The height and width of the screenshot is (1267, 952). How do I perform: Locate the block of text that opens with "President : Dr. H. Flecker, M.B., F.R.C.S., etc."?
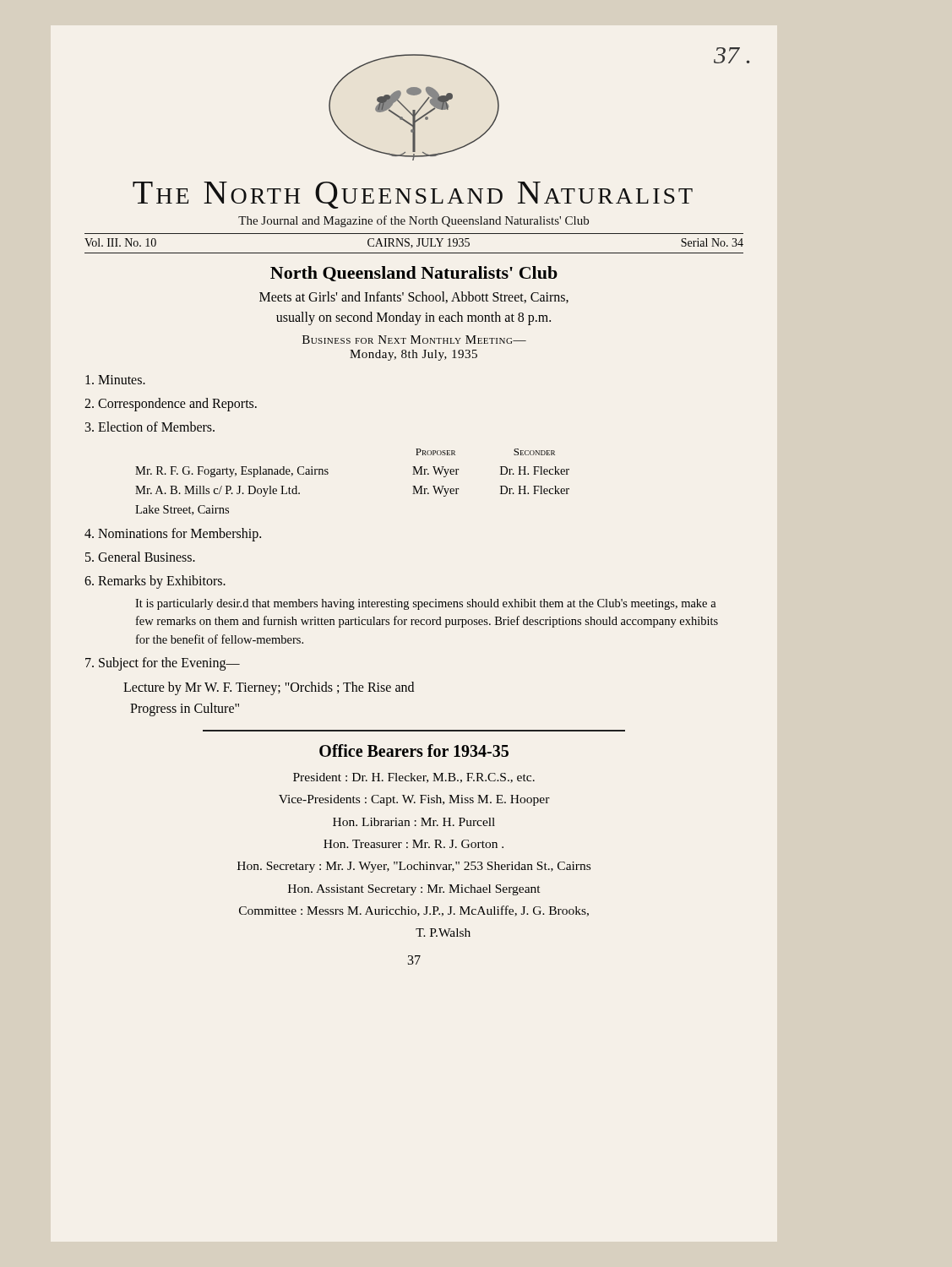tap(414, 855)
